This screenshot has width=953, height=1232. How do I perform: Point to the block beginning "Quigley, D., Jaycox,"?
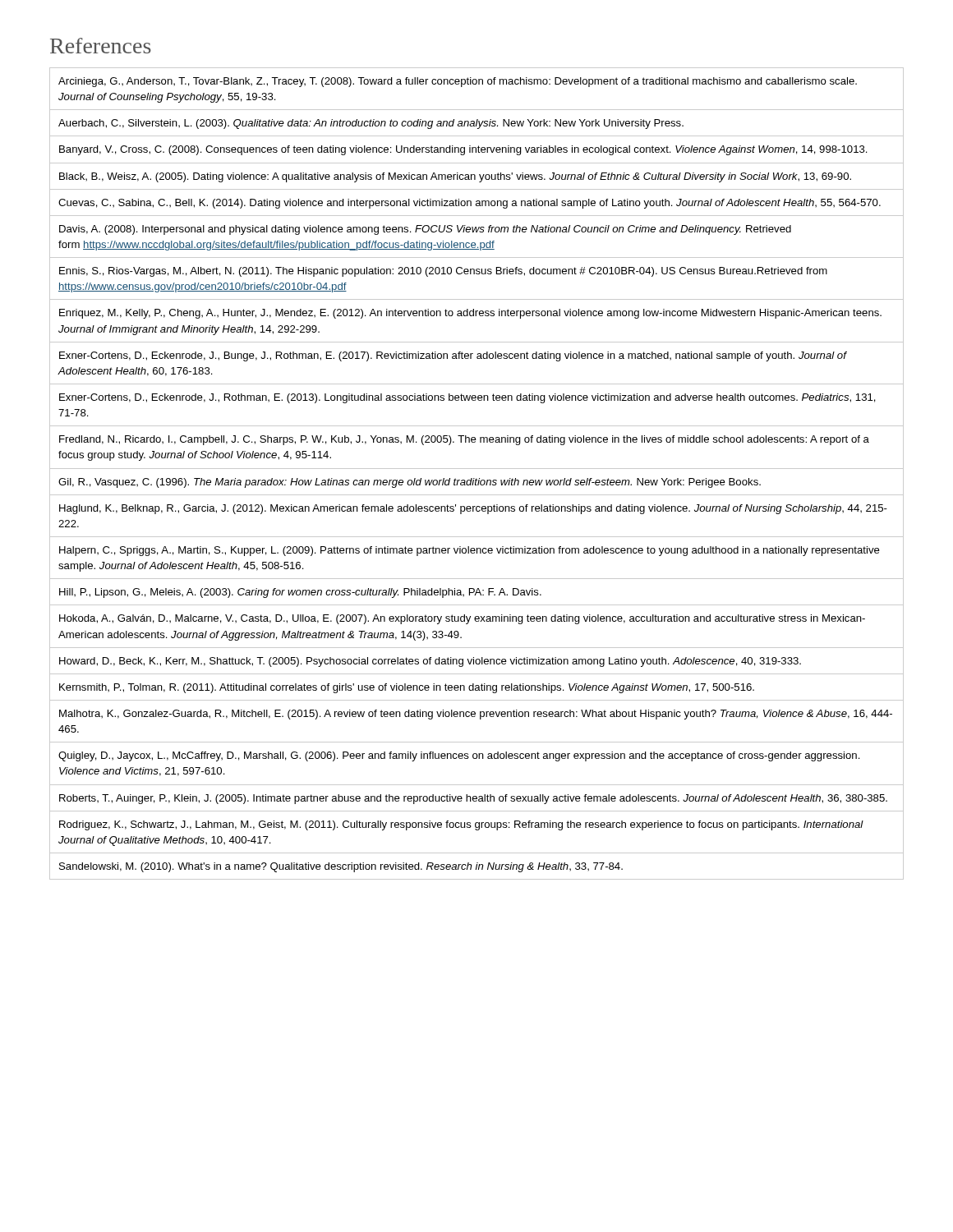click(459, 763)
